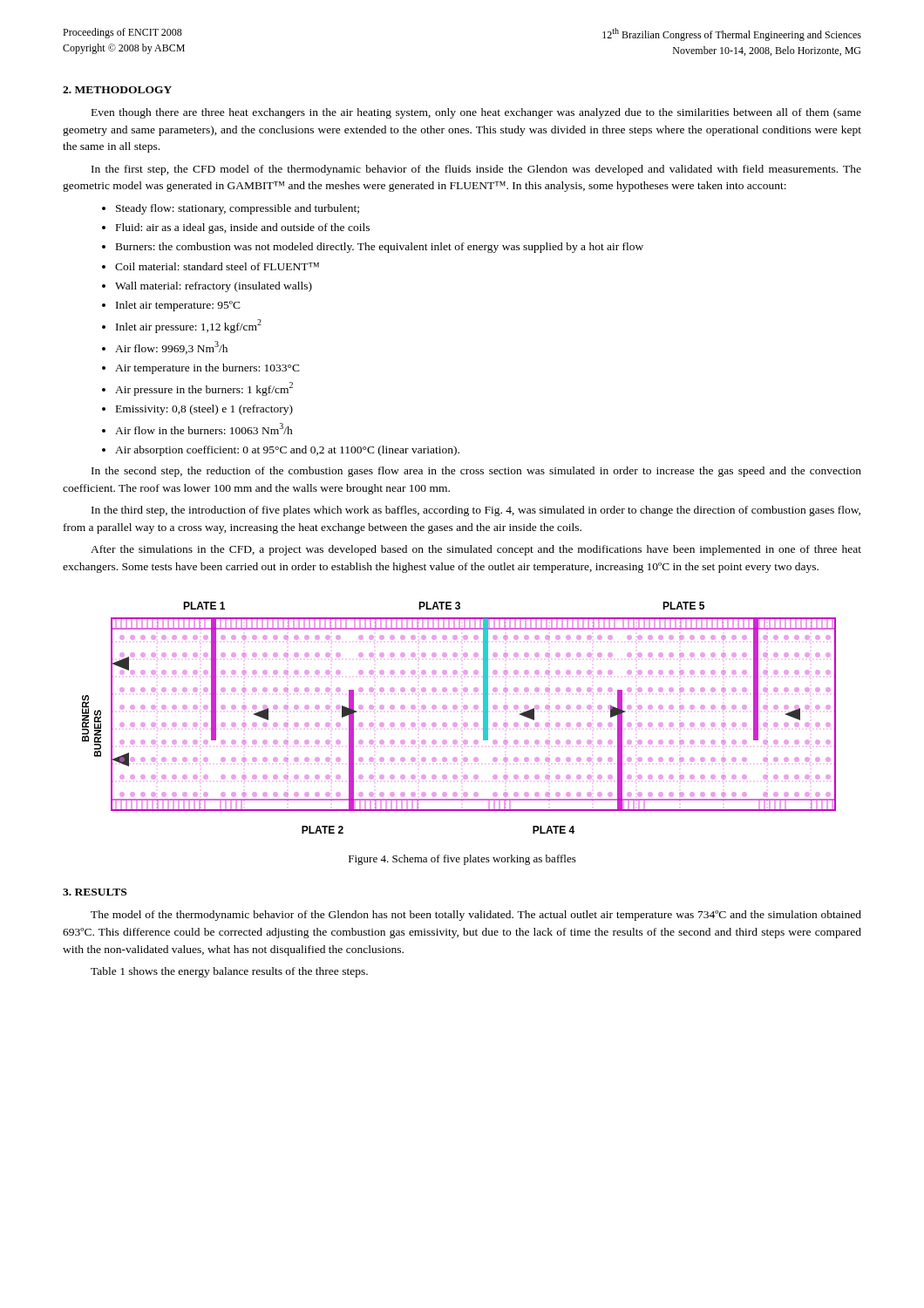Viewport: 924px width, 1308px height.
Task: Point to "Air flow: 9969,3 Nm3/h"
Action: click(x=171, y=347)
